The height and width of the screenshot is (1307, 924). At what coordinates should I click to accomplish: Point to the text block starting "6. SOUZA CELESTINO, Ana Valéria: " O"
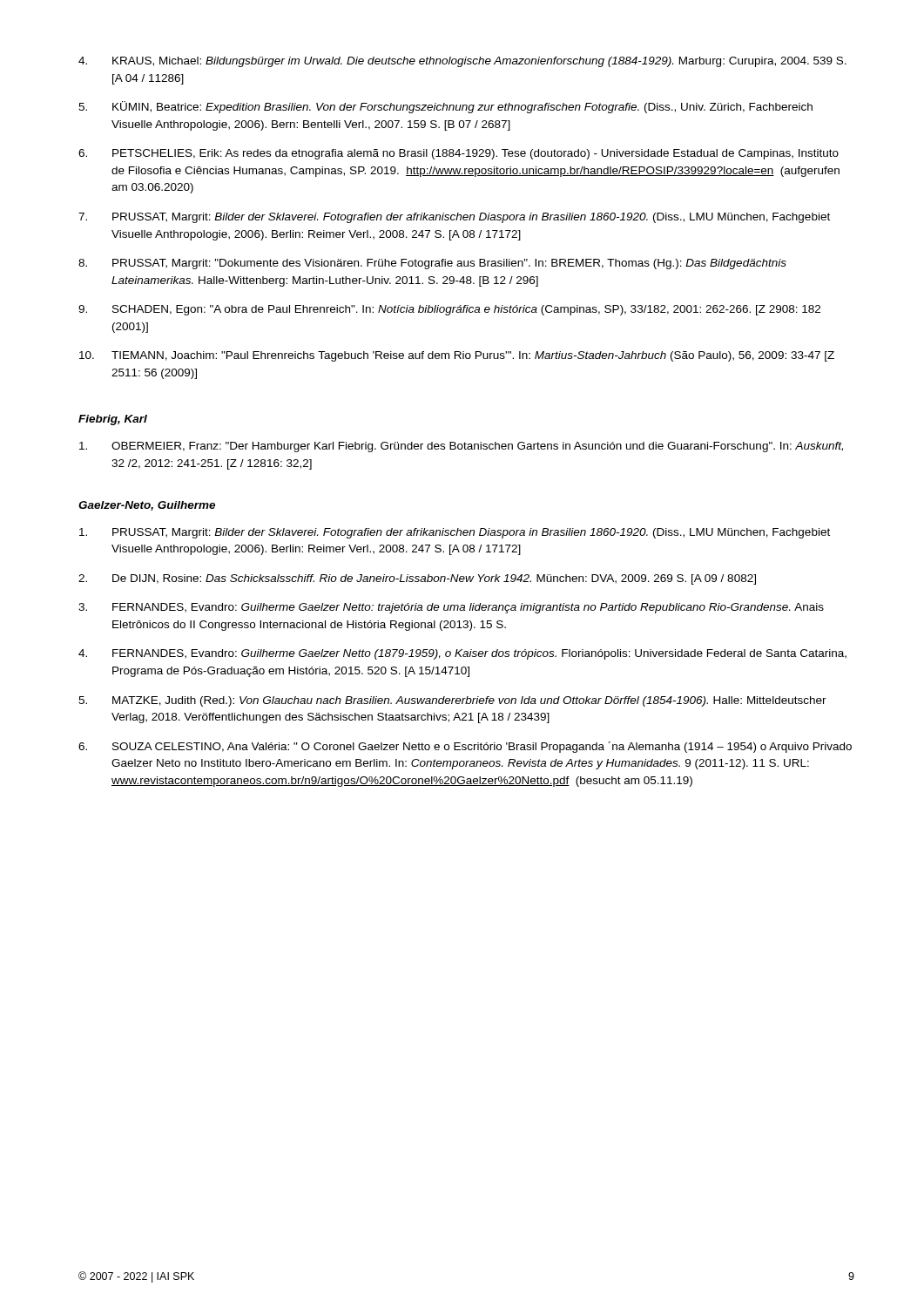pyautogui.click(x=466, y=763)
